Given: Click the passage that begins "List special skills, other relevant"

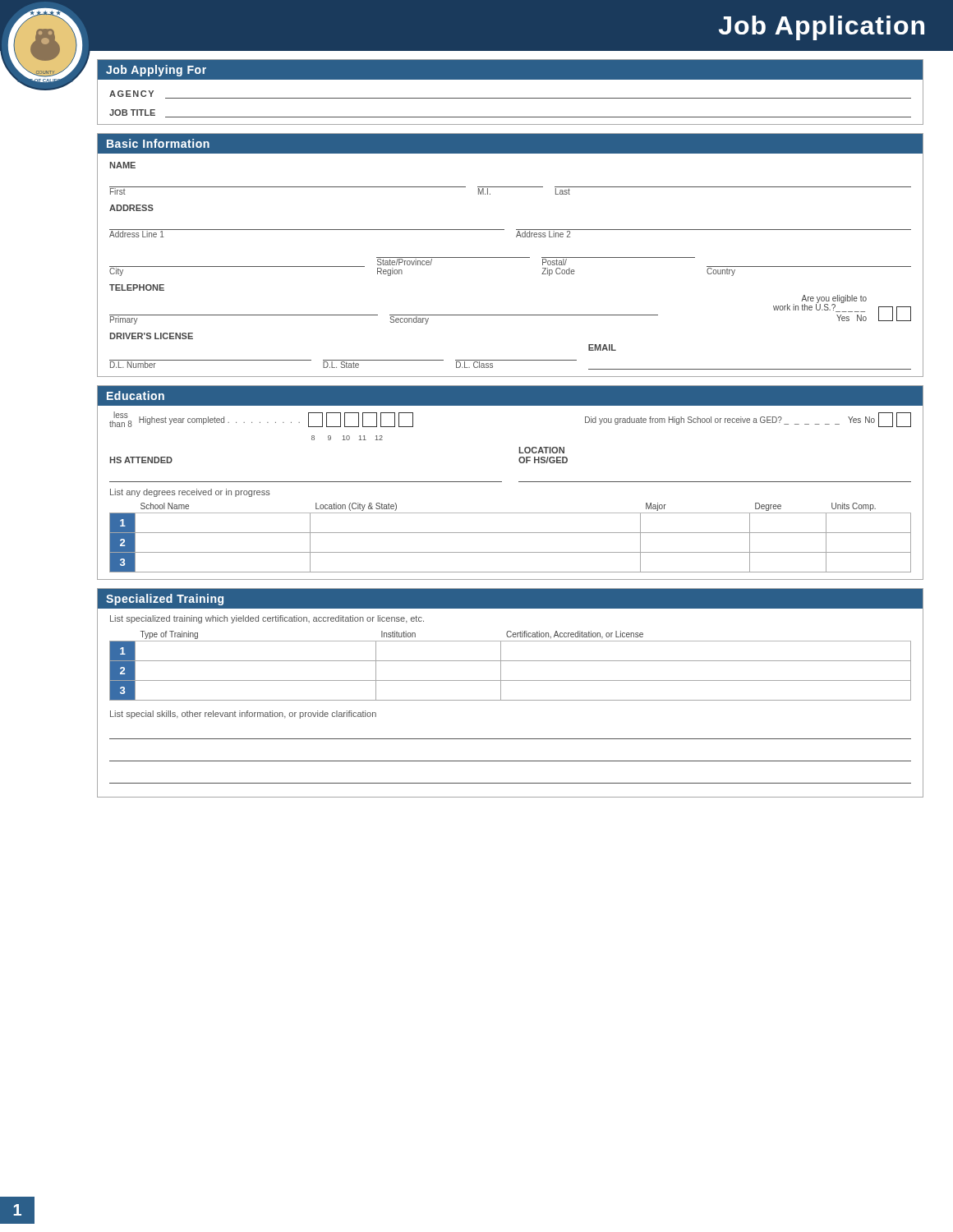Looking at the screenshot, I should (243, 714).
